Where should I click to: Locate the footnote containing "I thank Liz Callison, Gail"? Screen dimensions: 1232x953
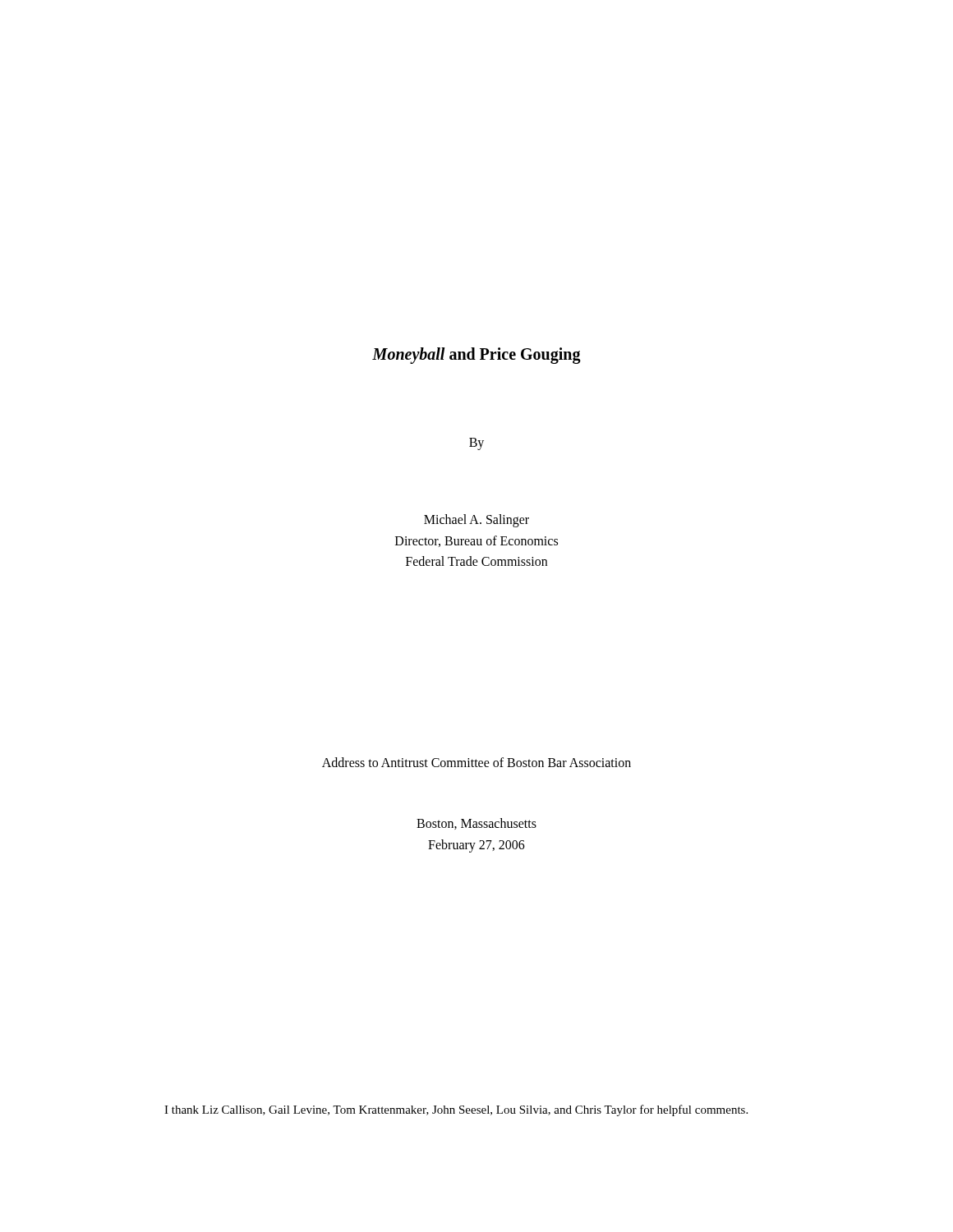click(456, 1110)
